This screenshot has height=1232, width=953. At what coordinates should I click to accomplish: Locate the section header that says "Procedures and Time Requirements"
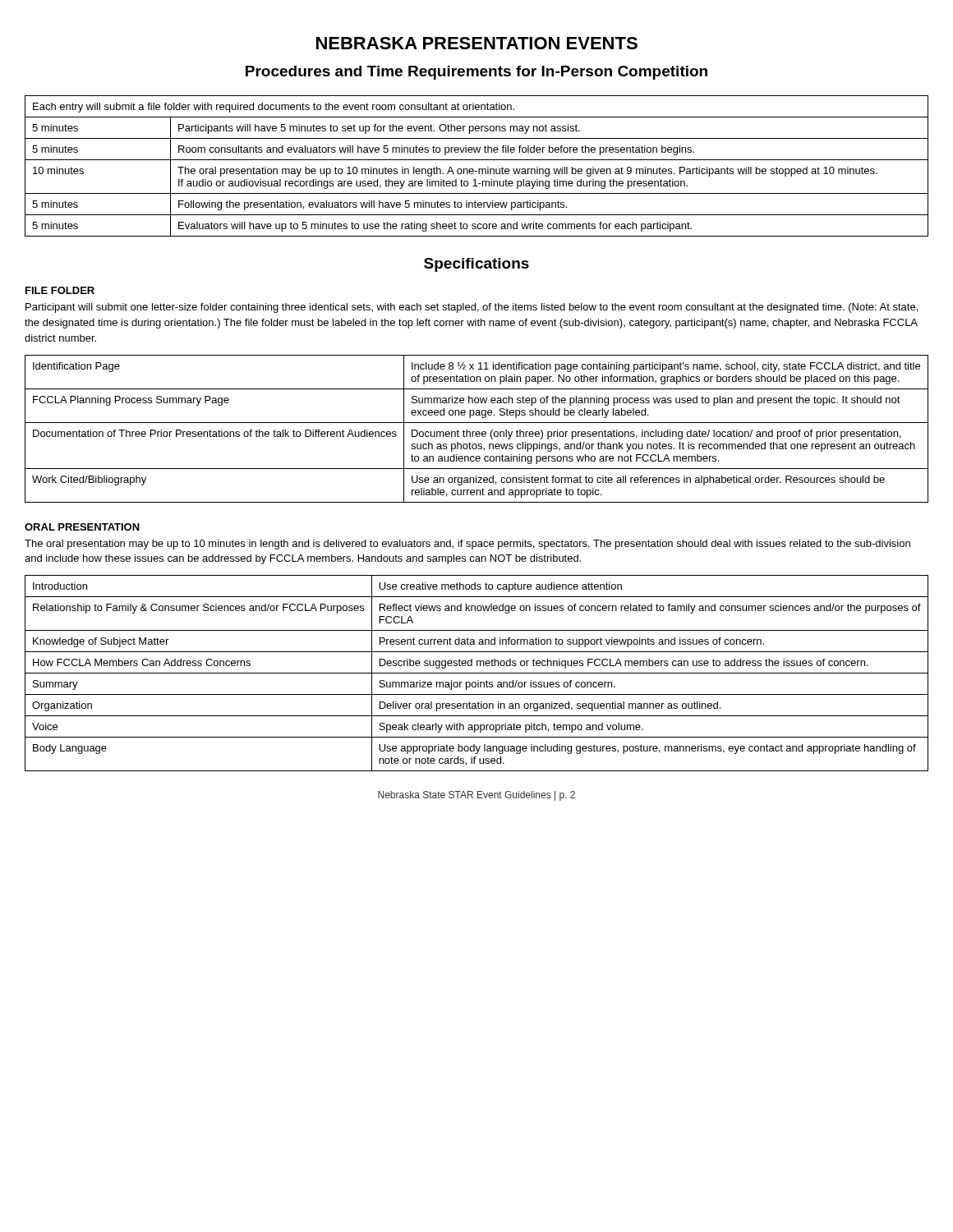tap(476, 71)
